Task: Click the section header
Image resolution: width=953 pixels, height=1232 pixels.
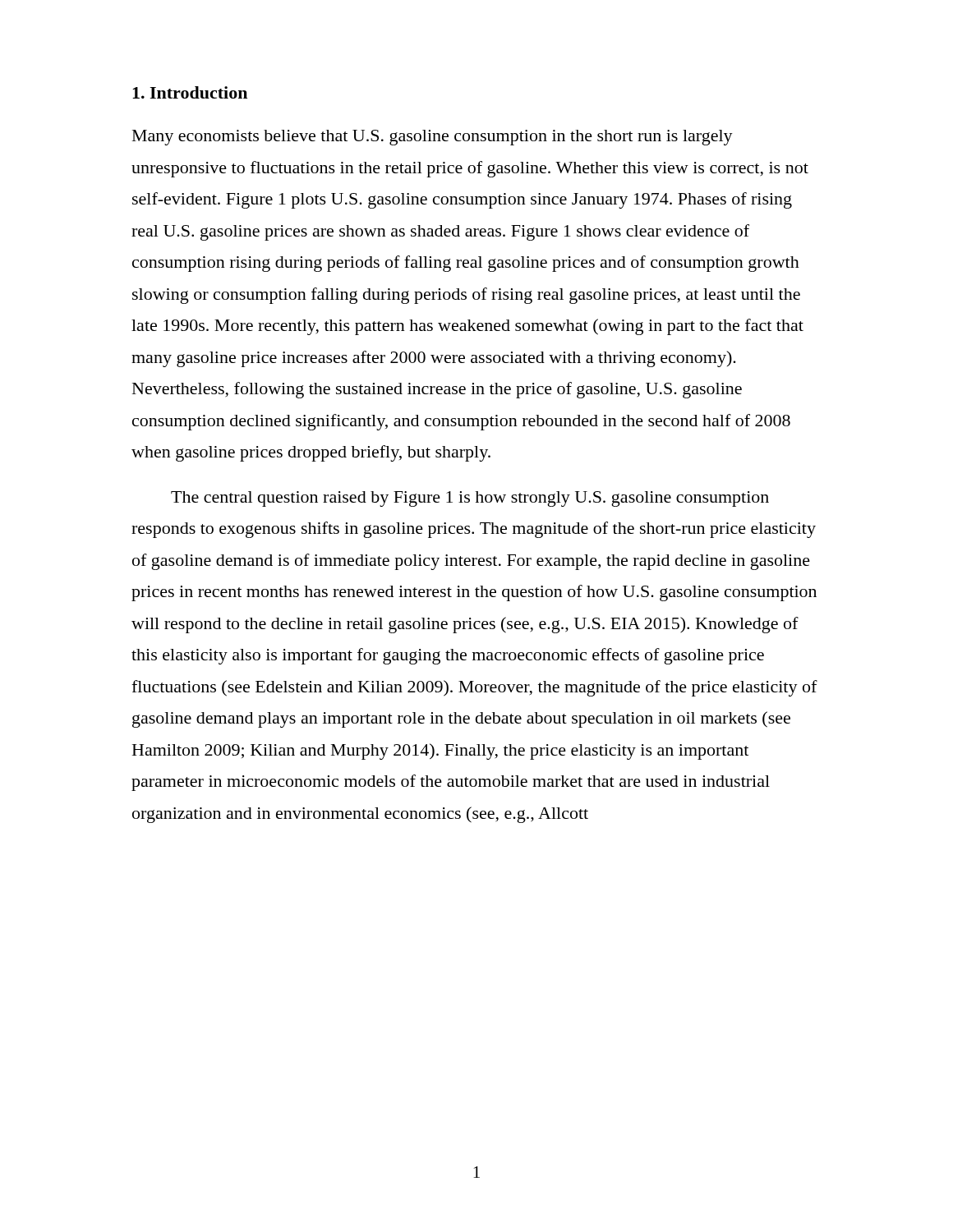Action: coord(190,92)
